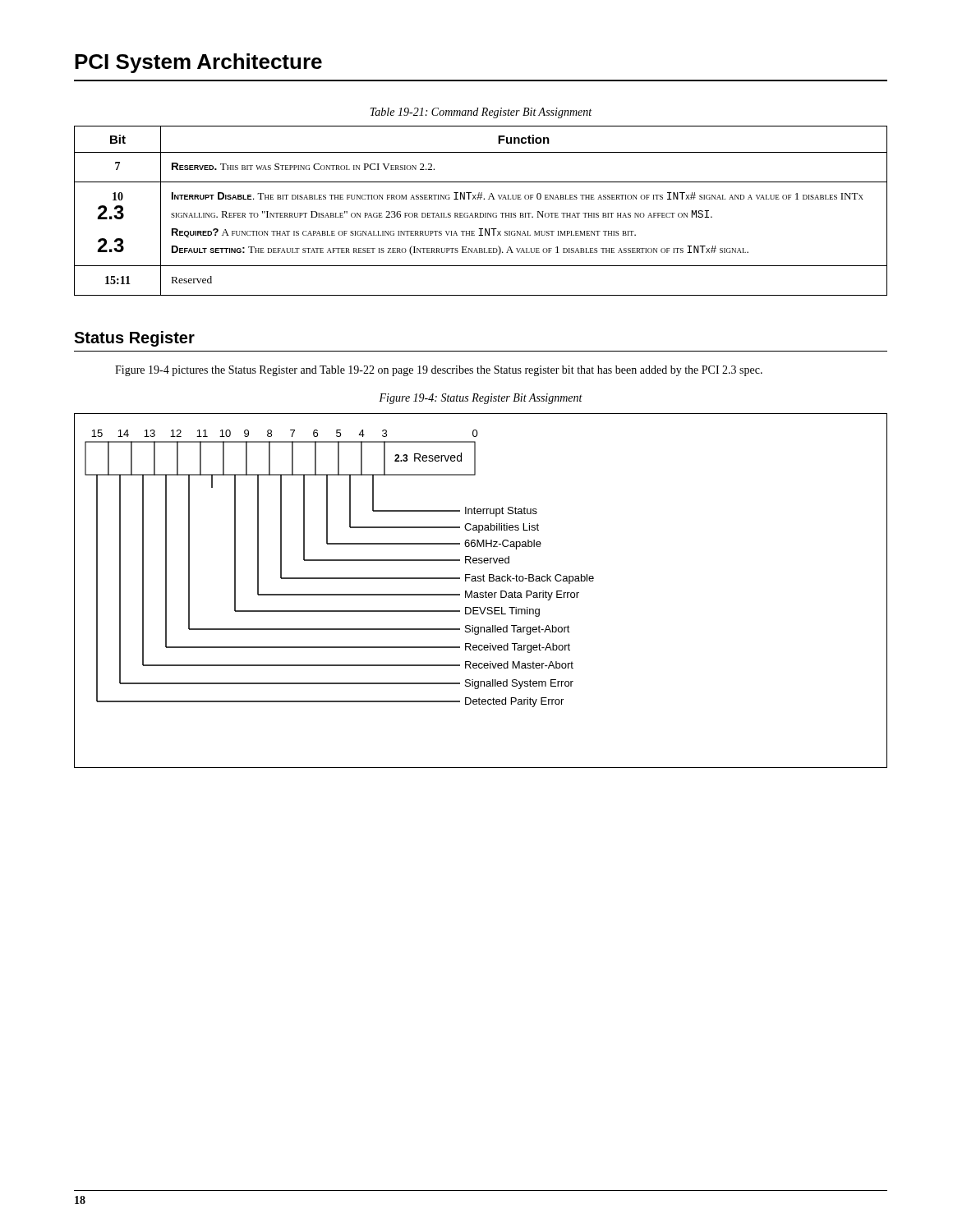Select the table that reads "Reserved. This bit was Stepping"
Image resolution: width=953 pixels, height=1232 pixels.
point(481,211)
